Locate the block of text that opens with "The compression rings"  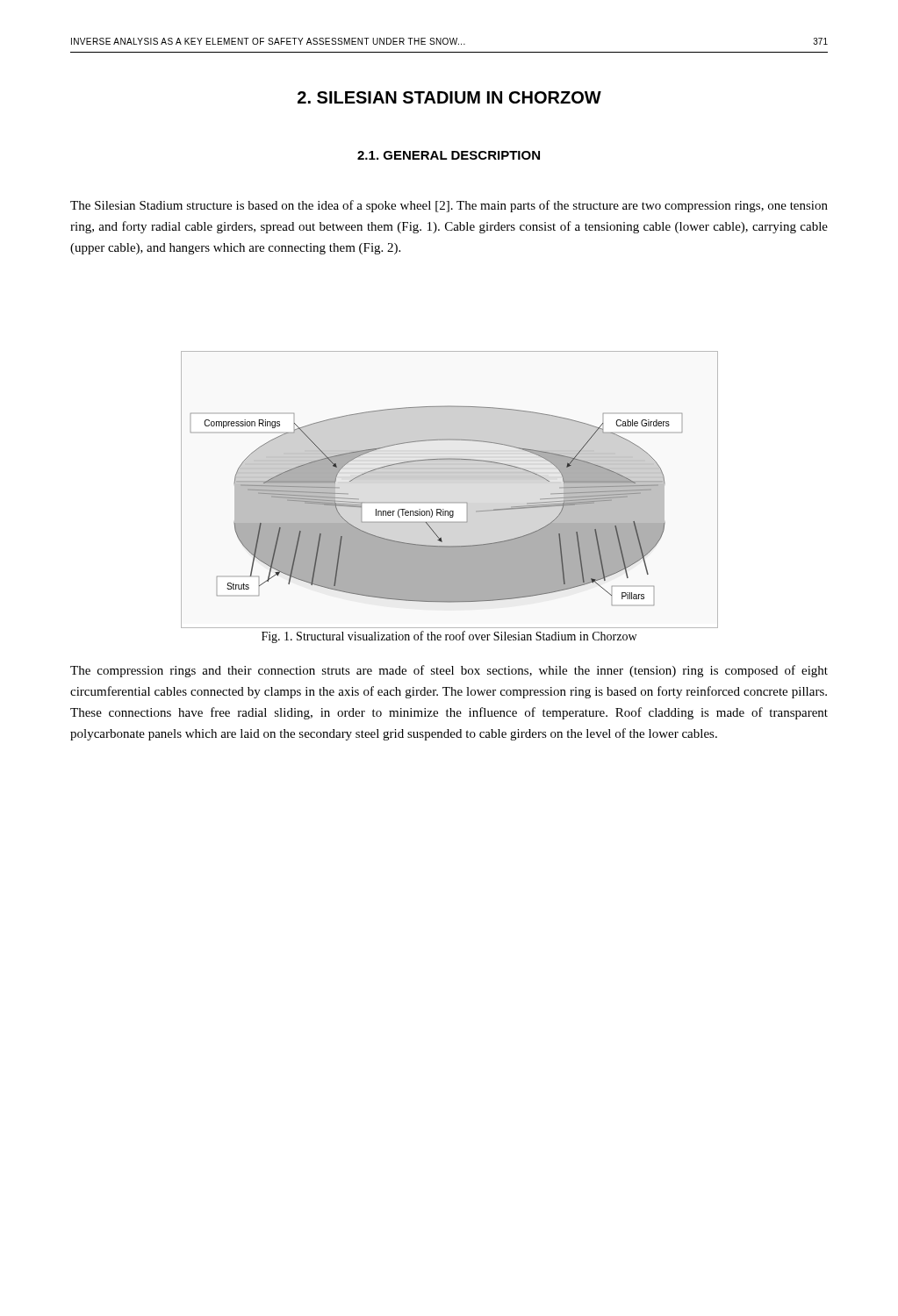coord(449,702)
